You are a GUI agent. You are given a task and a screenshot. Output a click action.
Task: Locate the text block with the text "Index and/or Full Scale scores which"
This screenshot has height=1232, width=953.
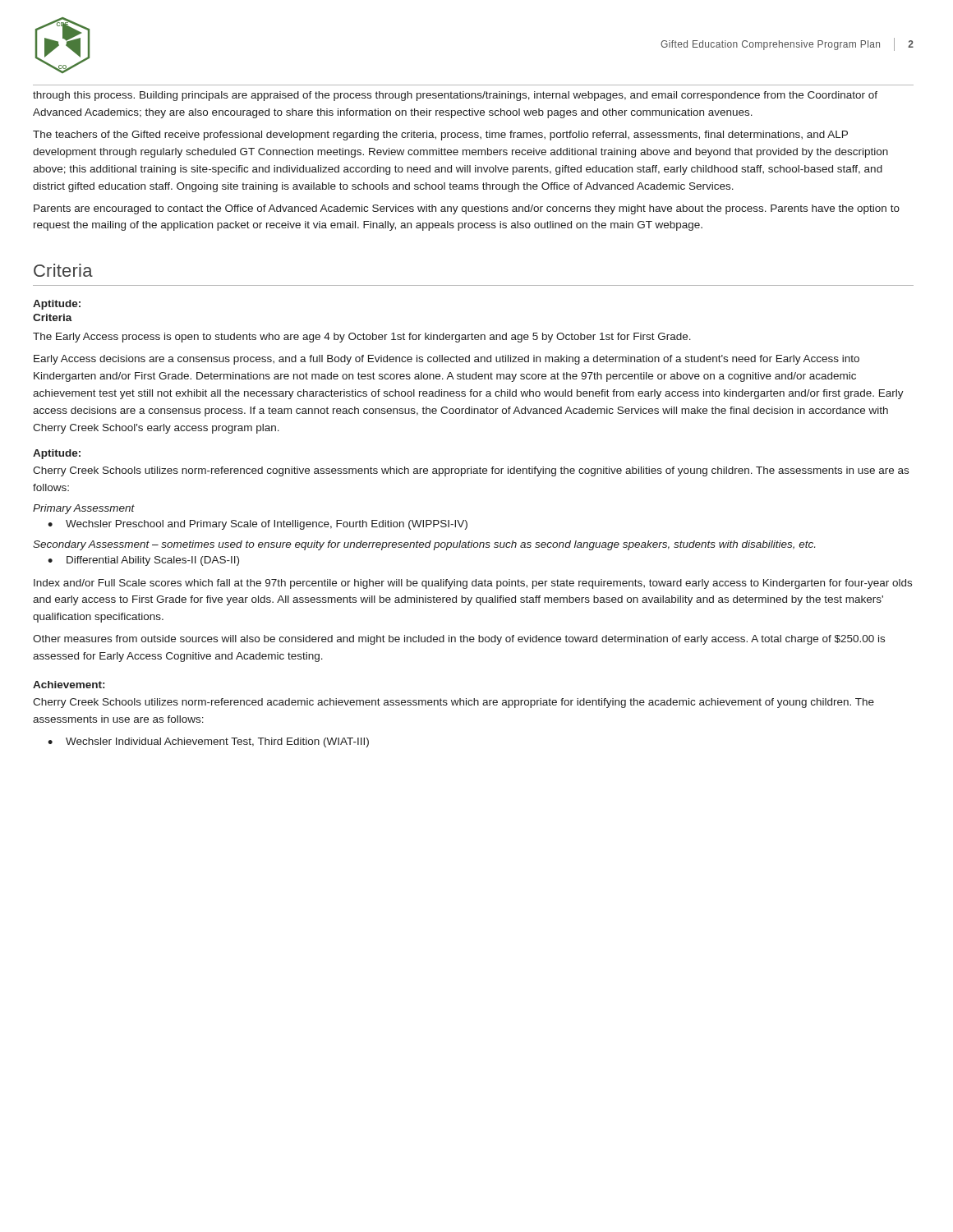coord(473,600)
